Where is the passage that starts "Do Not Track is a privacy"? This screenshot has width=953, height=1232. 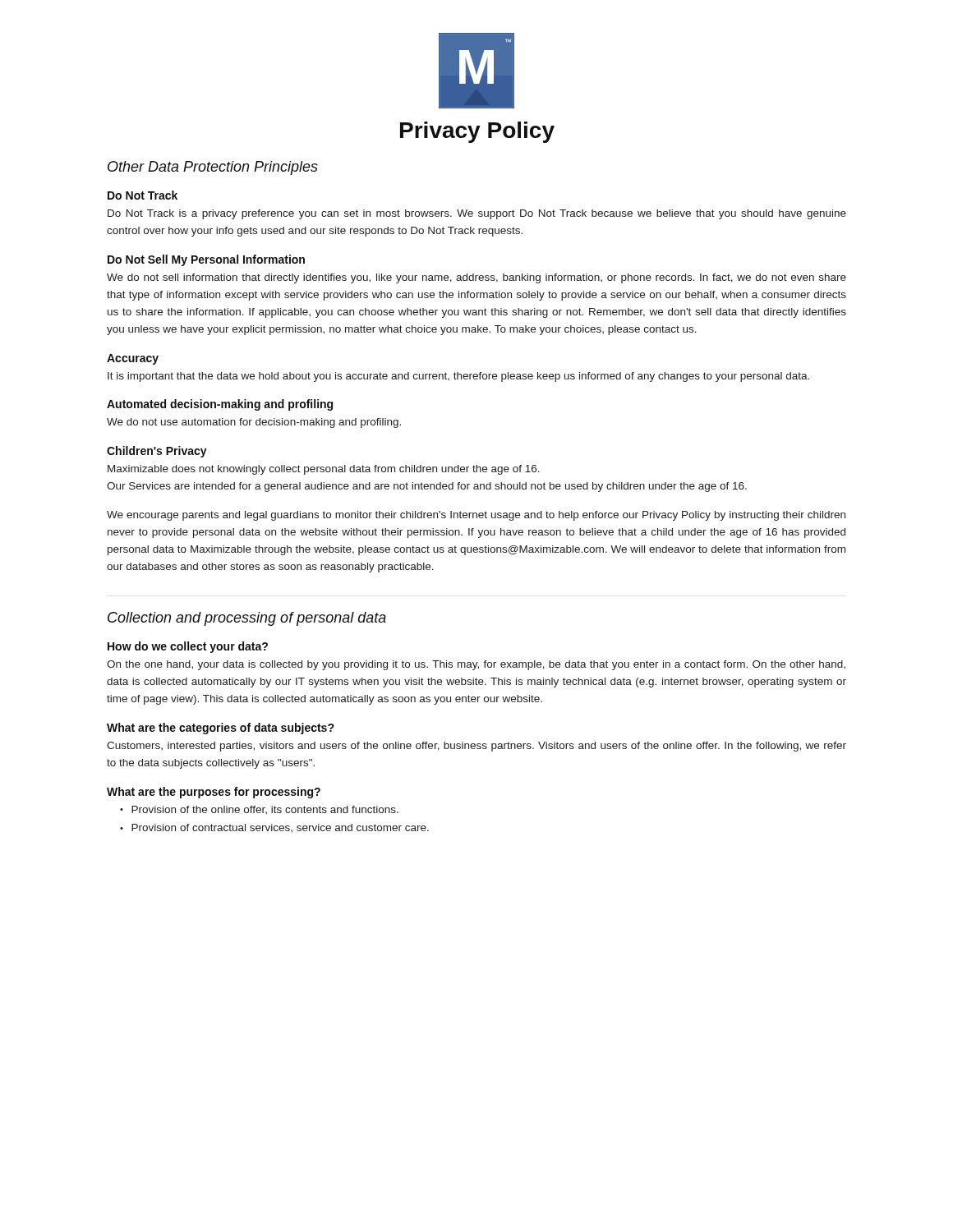[x=476, y=222]
